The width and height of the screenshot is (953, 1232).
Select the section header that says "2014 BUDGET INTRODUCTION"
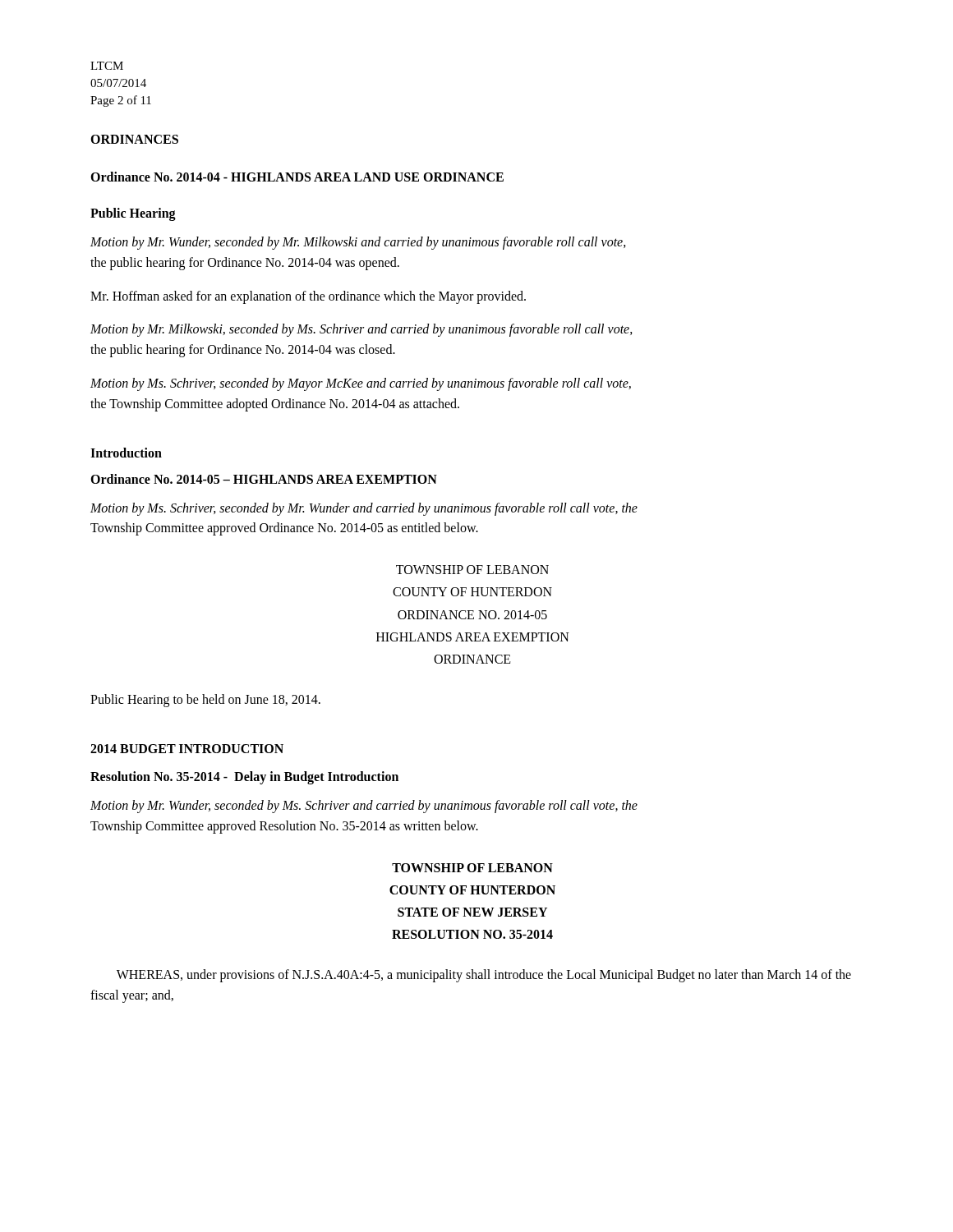coord(187,749)
